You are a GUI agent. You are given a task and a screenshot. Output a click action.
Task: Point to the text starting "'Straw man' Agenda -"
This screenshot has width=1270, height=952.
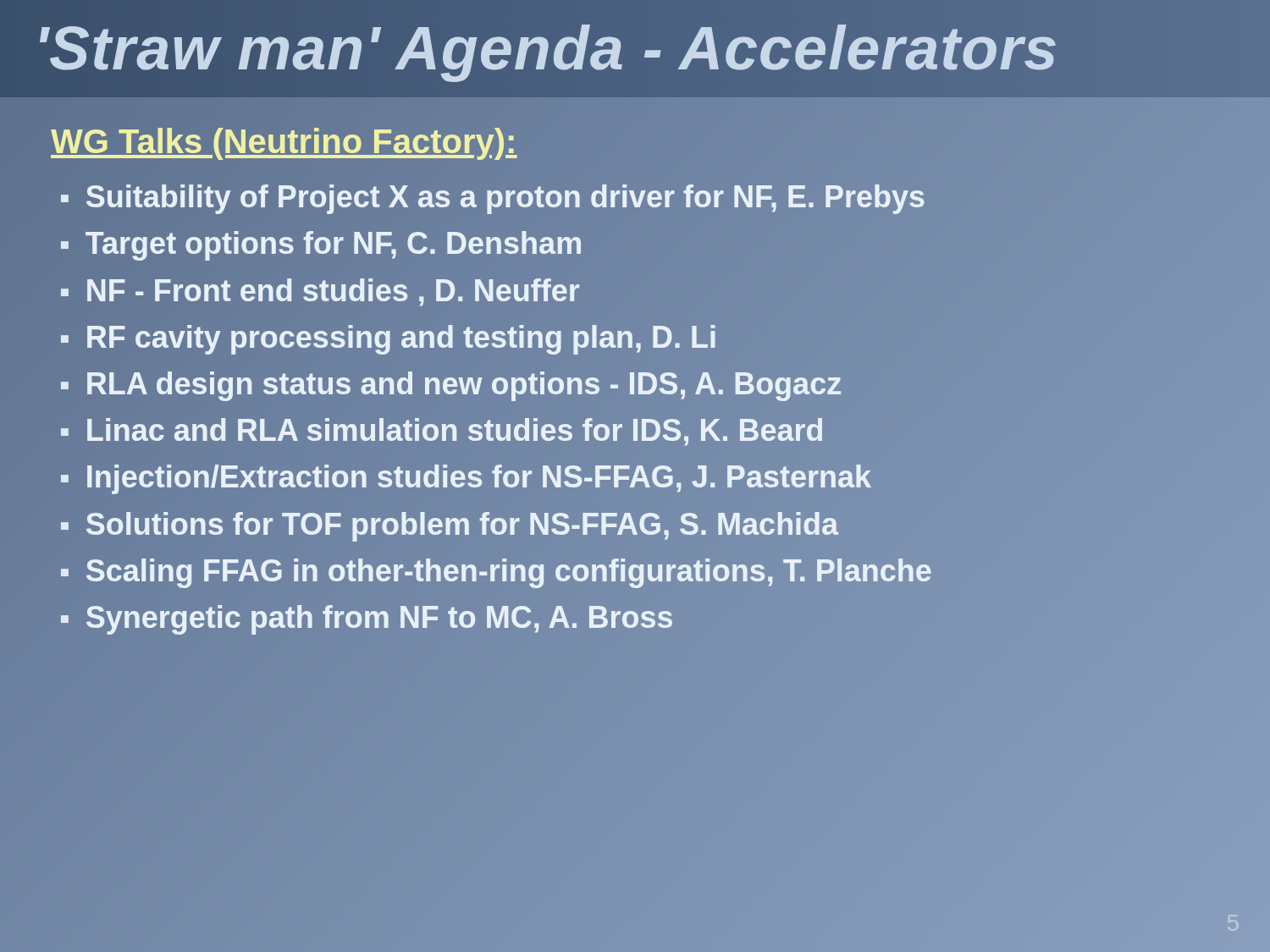point(546,48)
